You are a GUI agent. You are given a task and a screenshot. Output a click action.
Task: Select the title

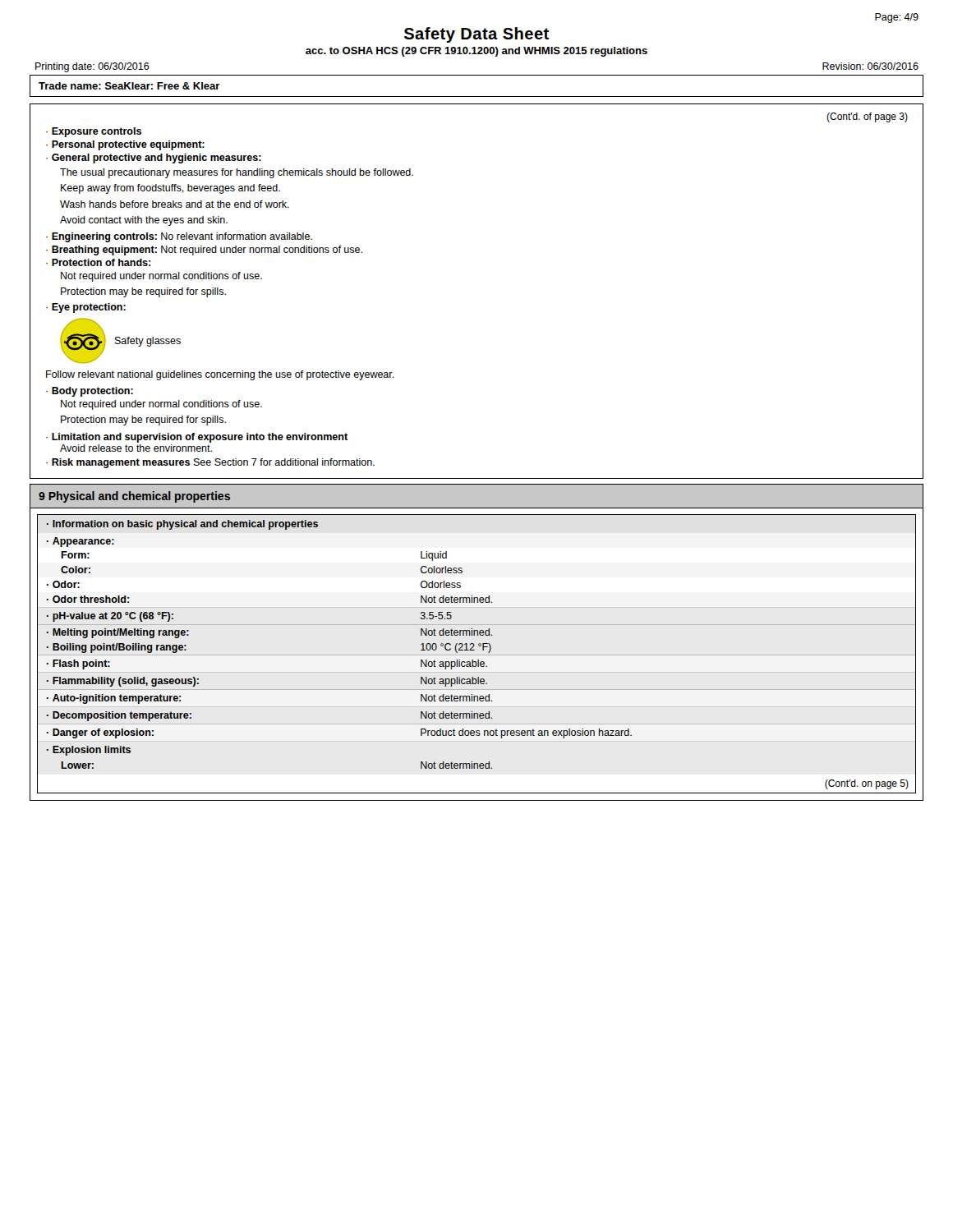[476, 34]
